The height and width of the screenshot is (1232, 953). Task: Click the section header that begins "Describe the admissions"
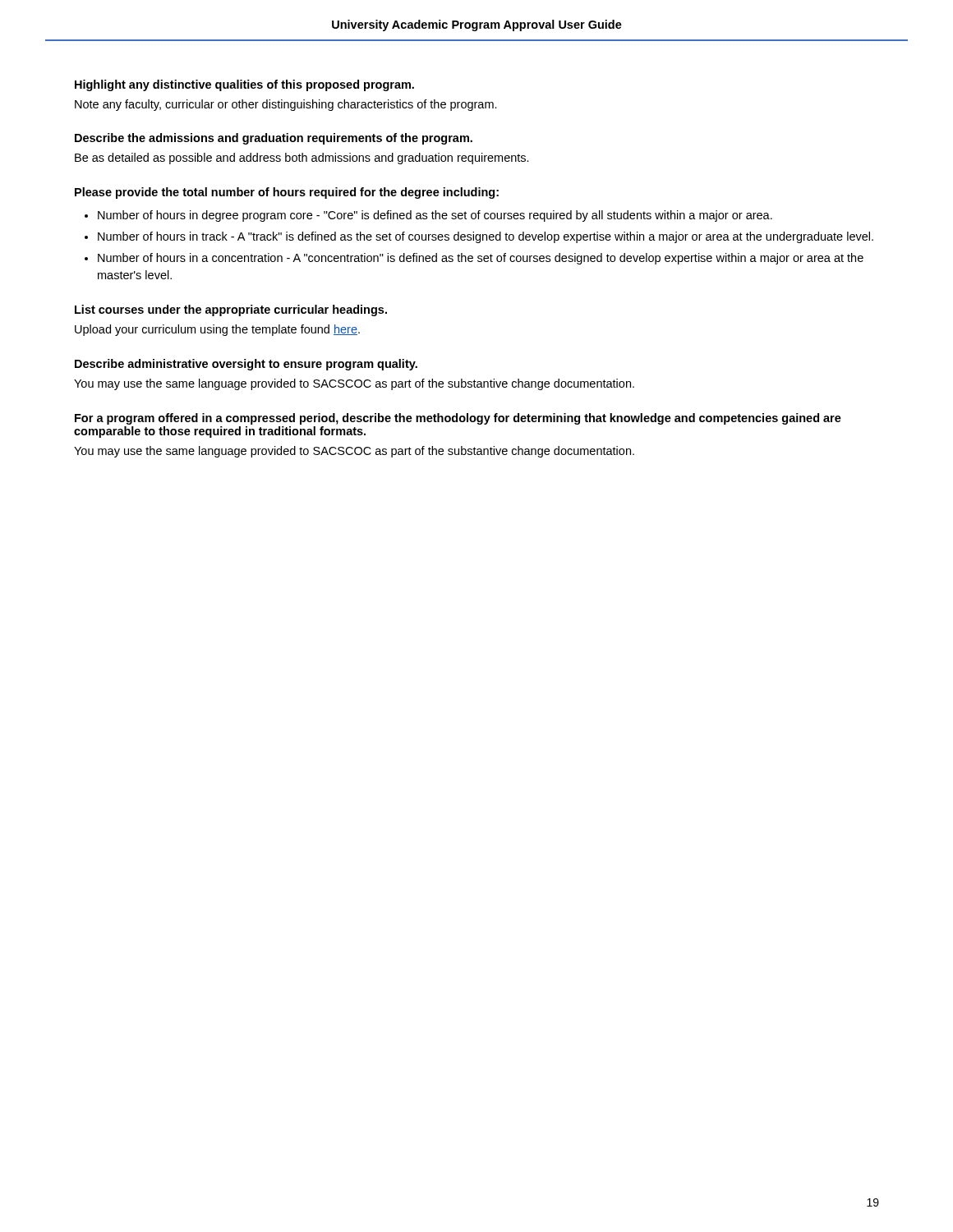(476, 138)
